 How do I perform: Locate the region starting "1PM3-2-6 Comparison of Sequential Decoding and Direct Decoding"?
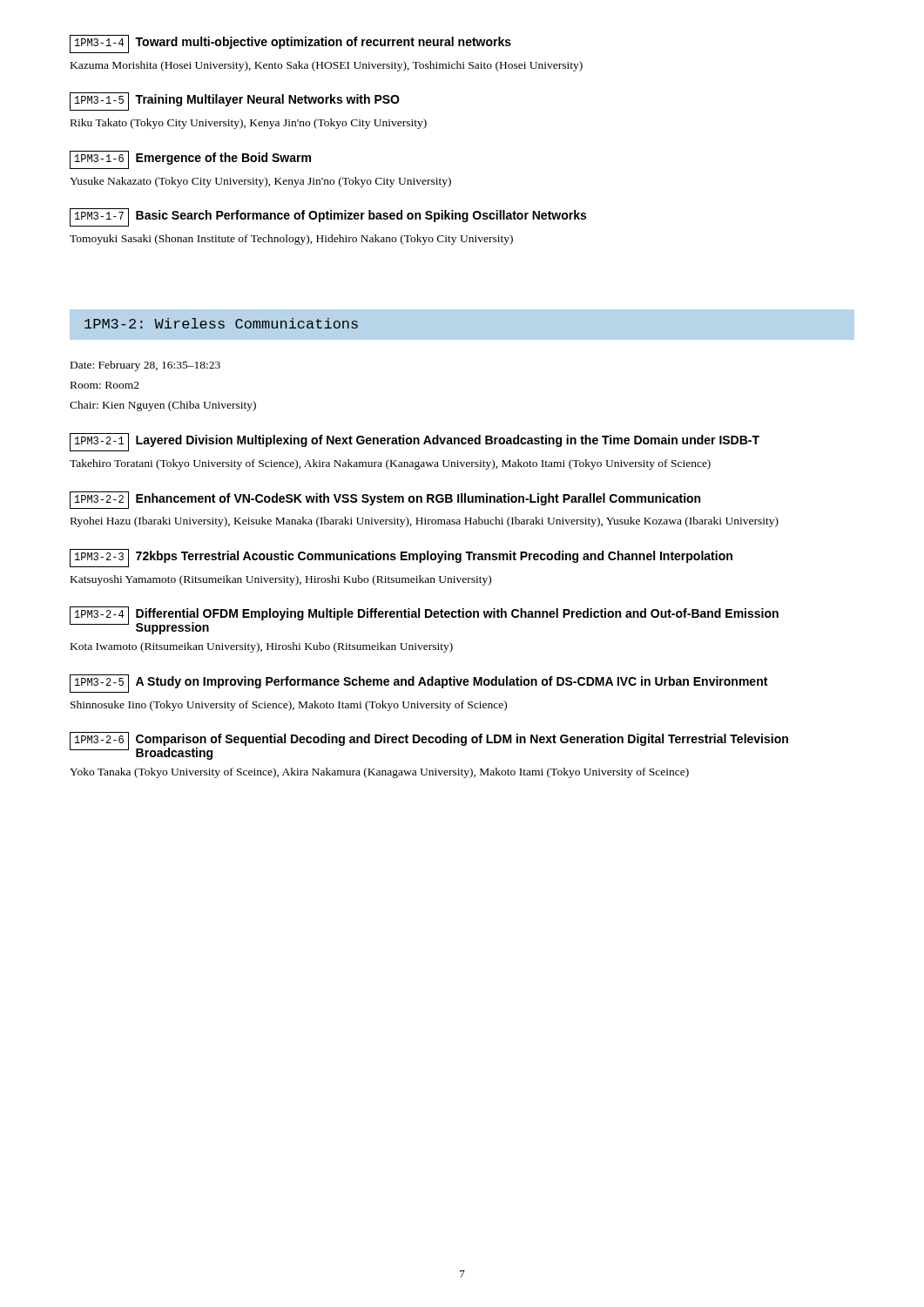click(x=462, y=756)
